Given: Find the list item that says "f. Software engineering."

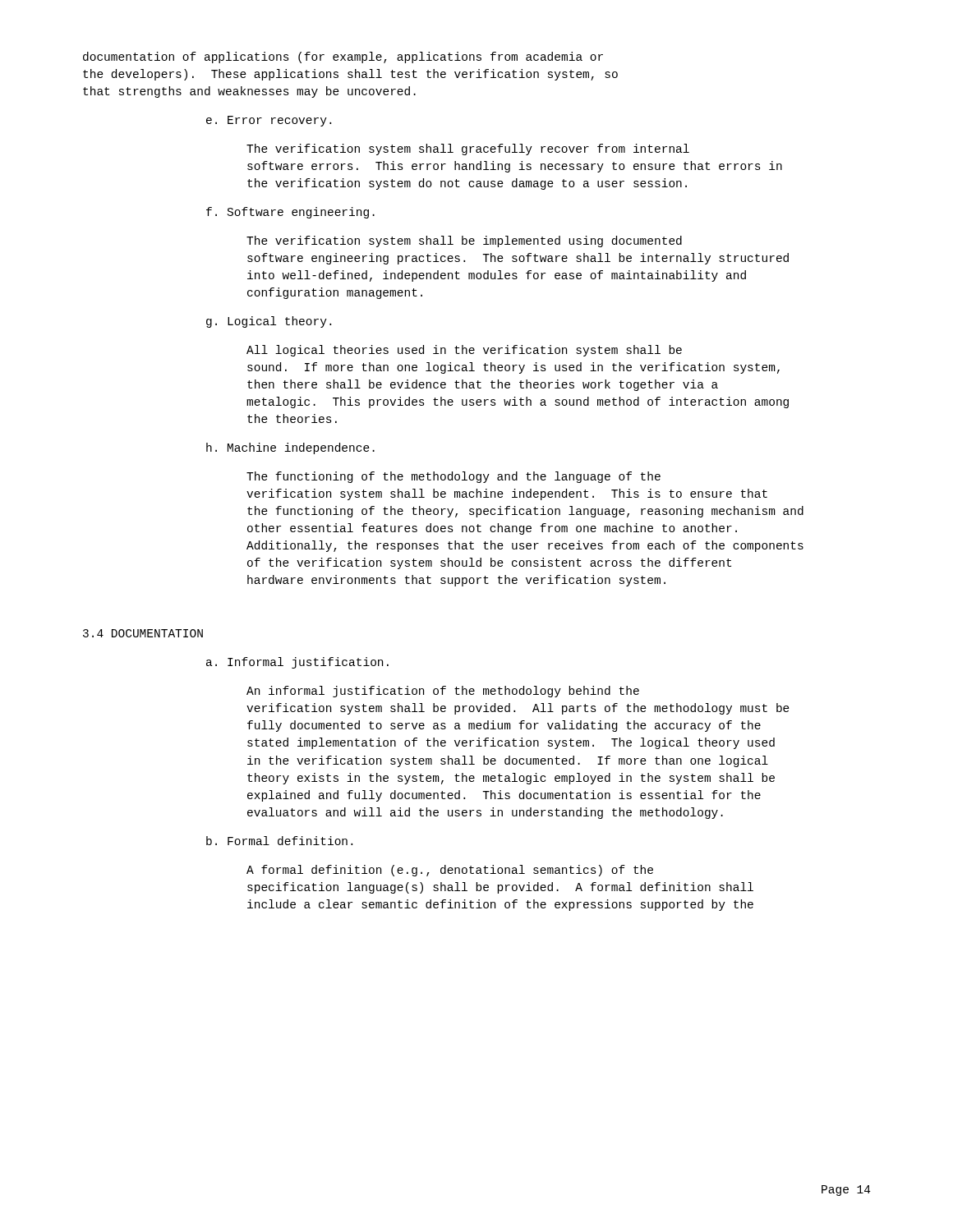Looking at the screenshot, I should 291,213.
